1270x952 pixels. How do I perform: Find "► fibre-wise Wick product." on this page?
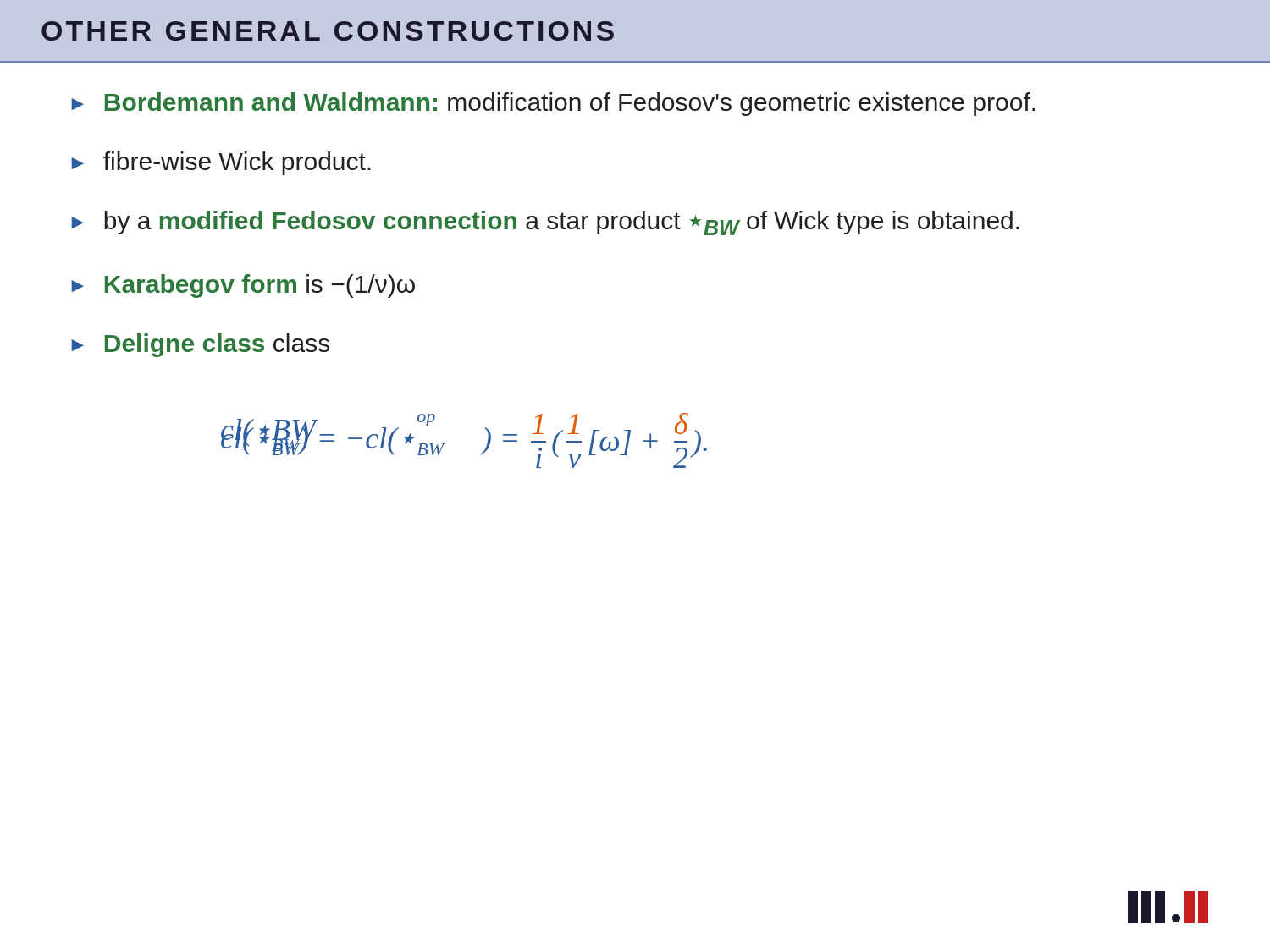(x=220, y=162)
